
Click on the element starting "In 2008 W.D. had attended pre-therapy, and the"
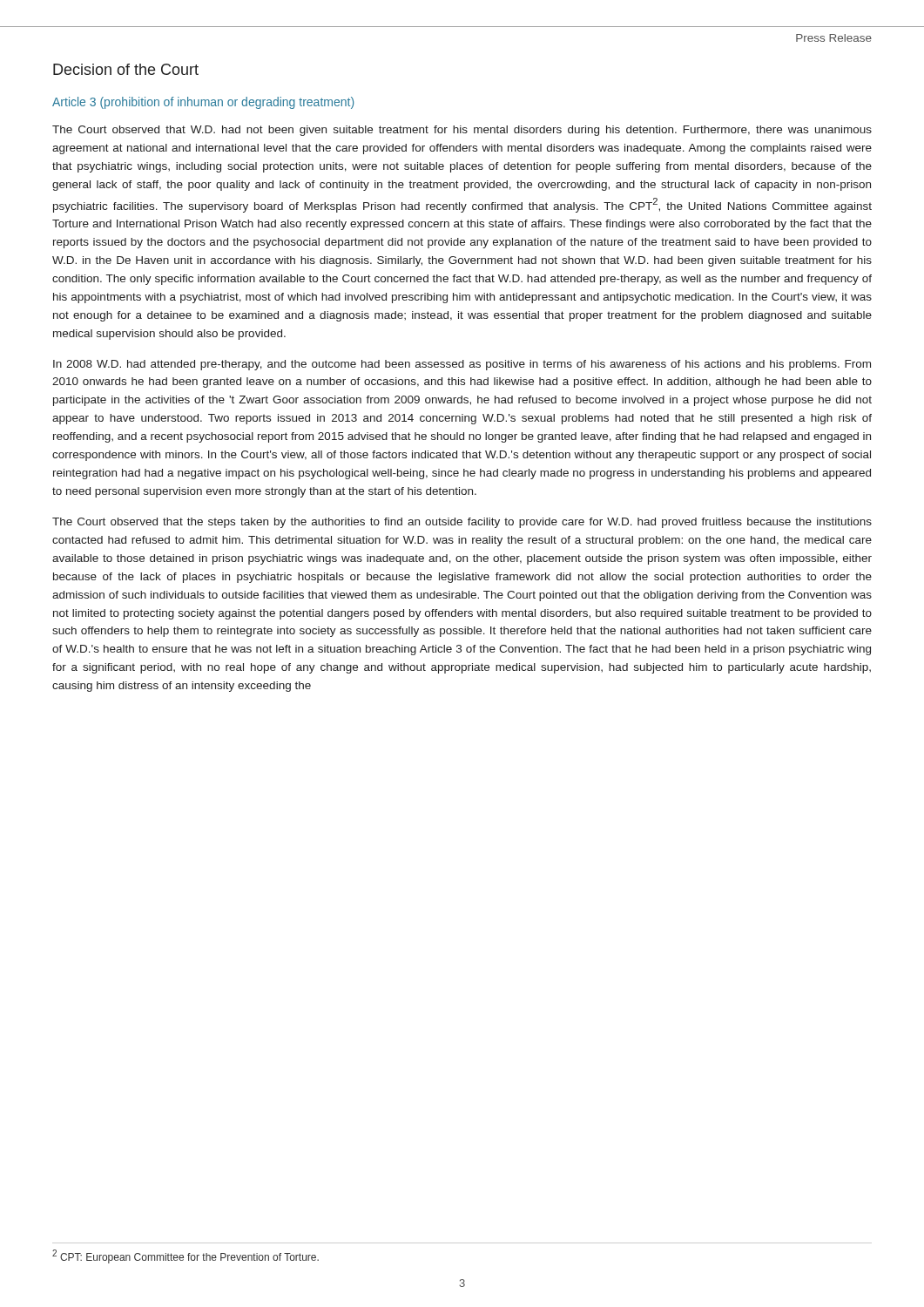[462, 427]
